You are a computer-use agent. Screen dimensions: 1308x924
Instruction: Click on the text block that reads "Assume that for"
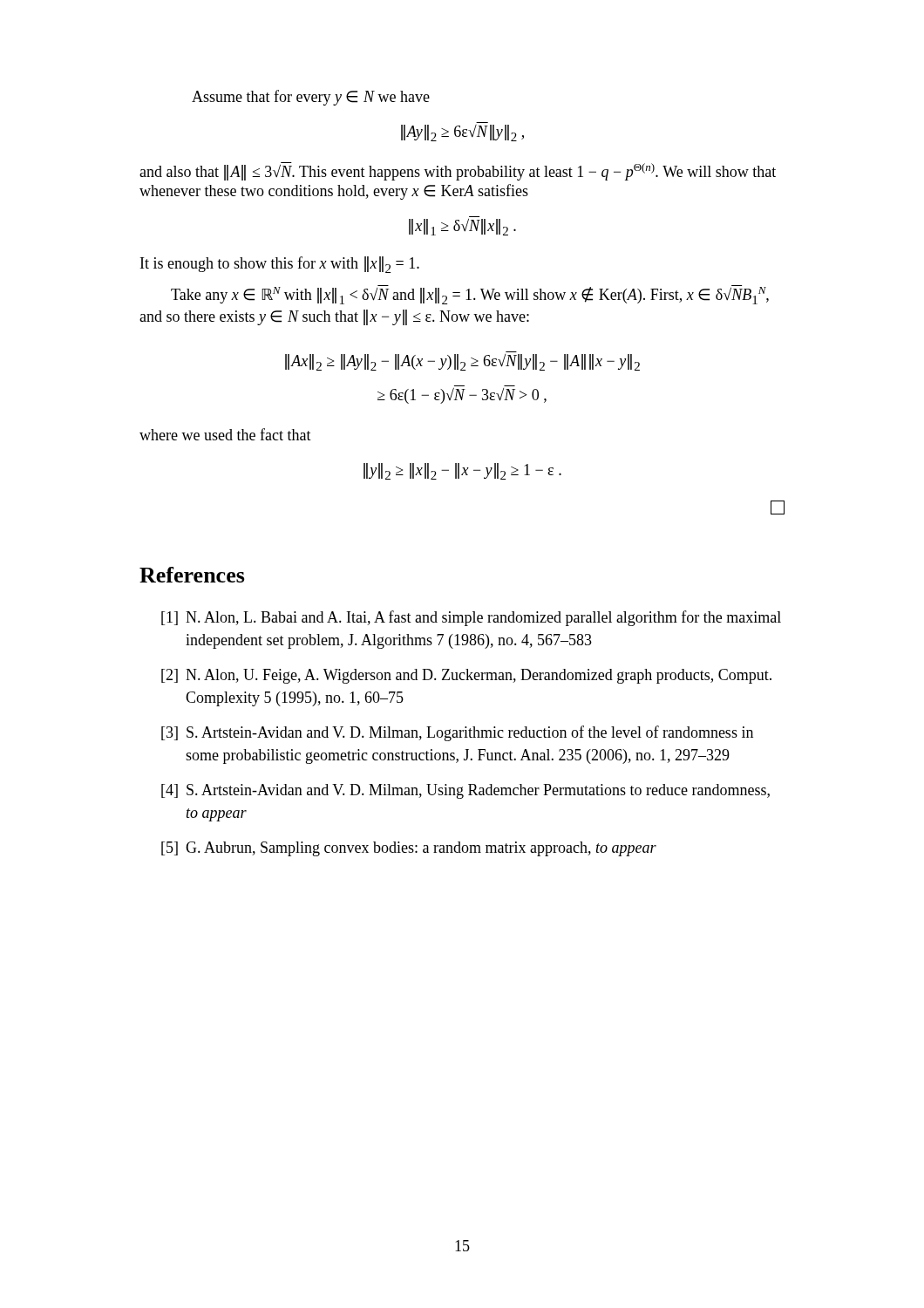tap(311, 97)
